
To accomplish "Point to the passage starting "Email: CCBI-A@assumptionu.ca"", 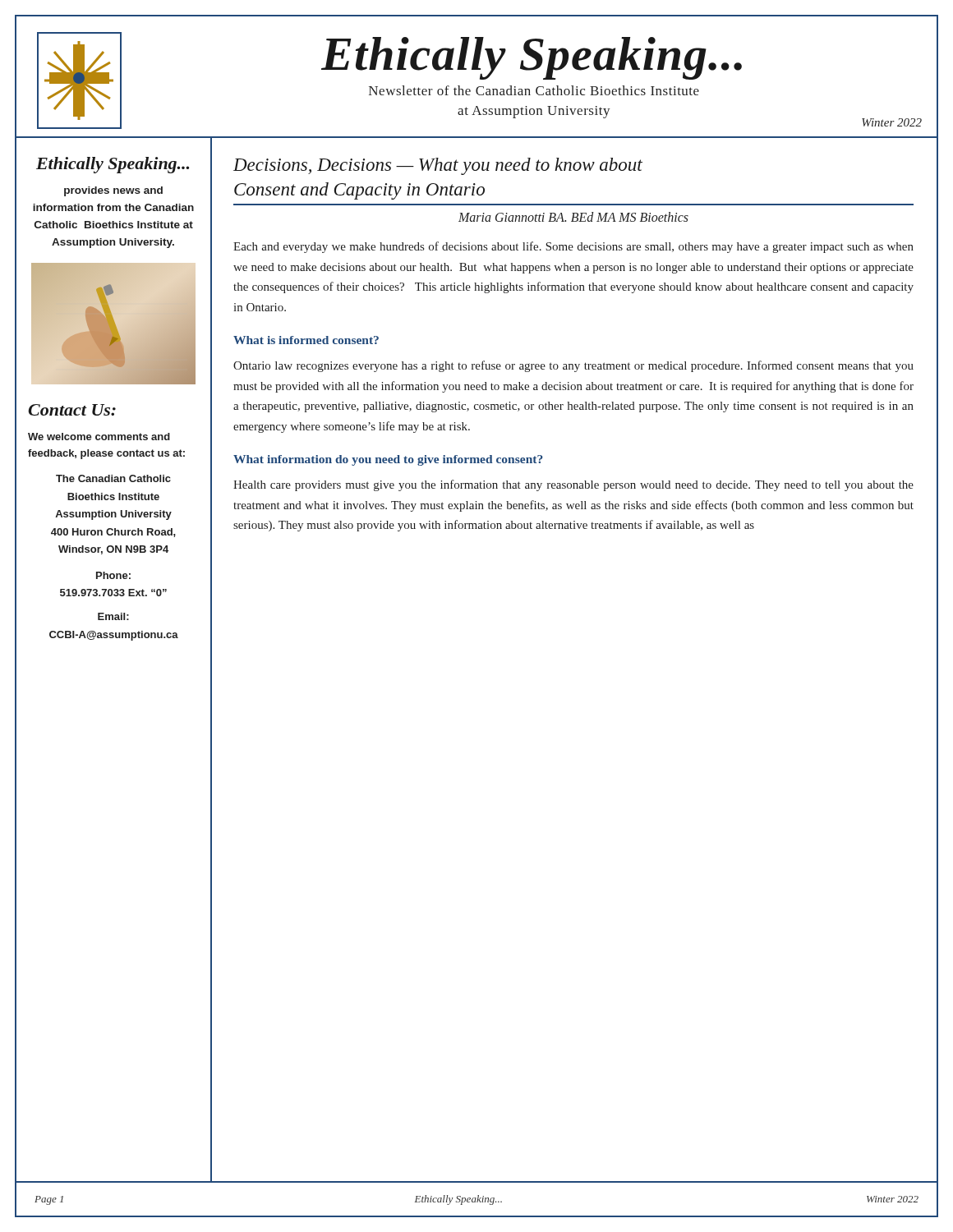I will 113,626.
